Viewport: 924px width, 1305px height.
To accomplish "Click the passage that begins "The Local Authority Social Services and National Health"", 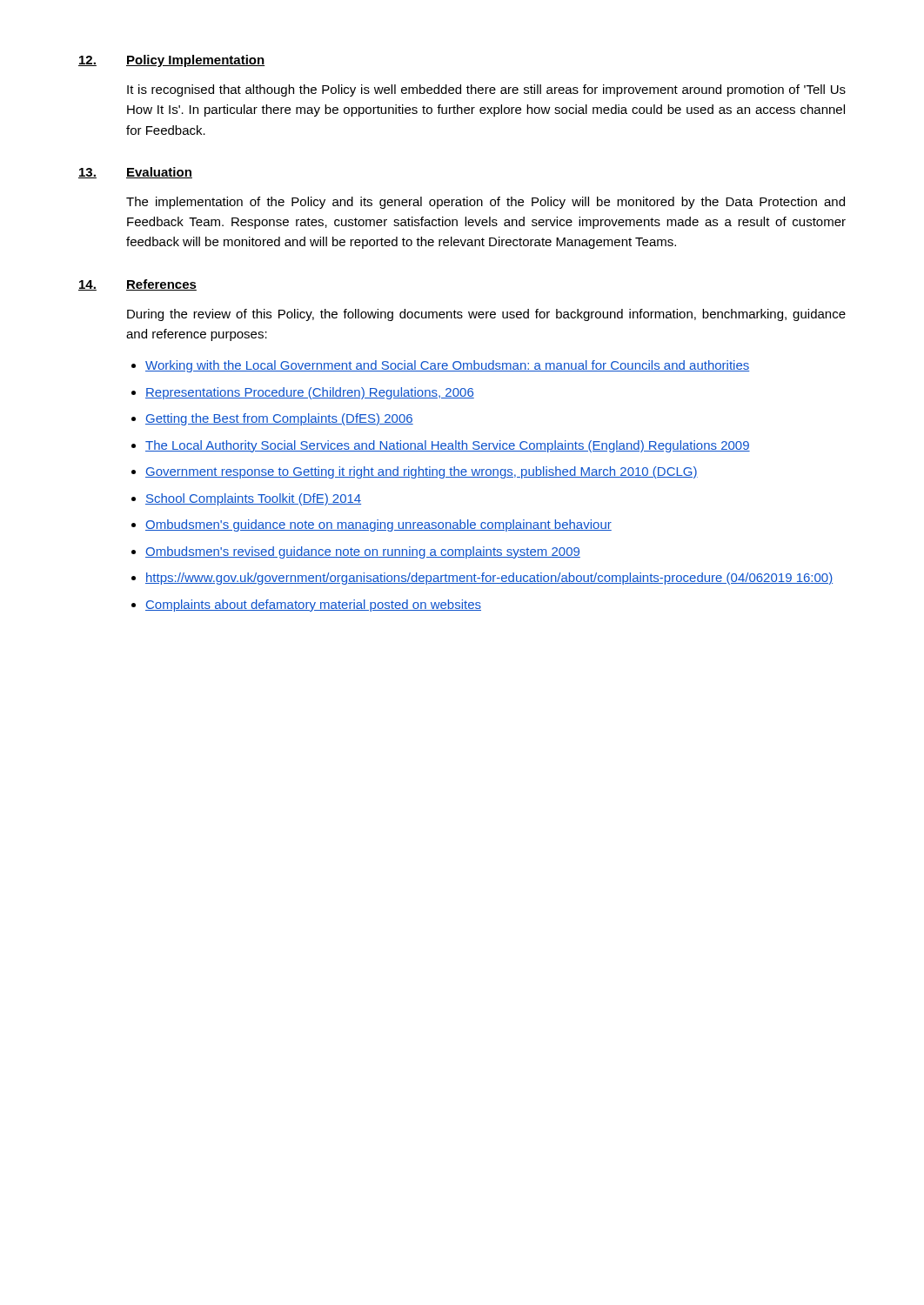I will pyautogui.click(x=447, y=445).
